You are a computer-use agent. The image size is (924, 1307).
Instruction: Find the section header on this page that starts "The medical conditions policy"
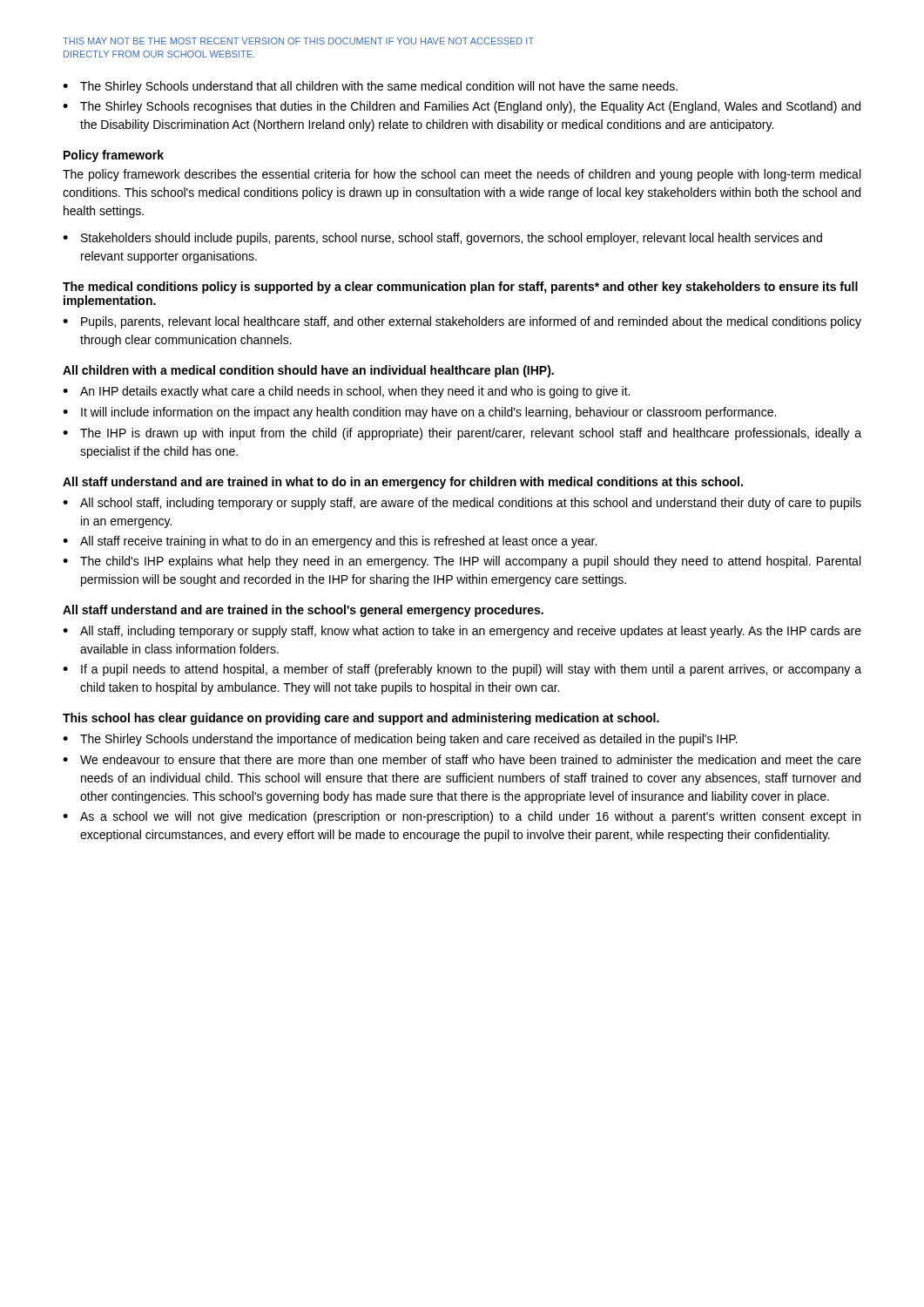pos(460,294)
